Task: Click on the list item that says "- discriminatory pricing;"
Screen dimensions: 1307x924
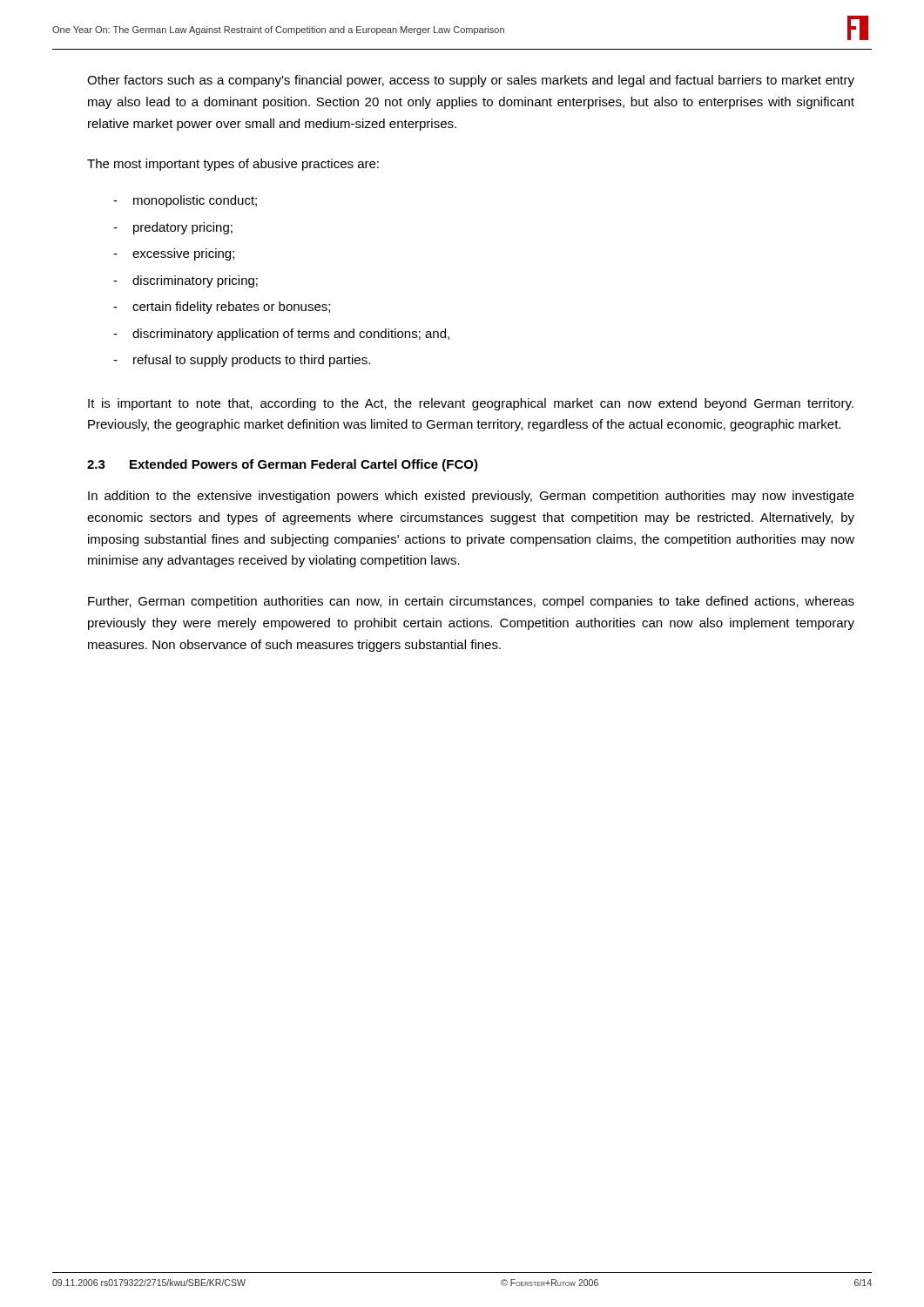Action: [x=186, y=280]
